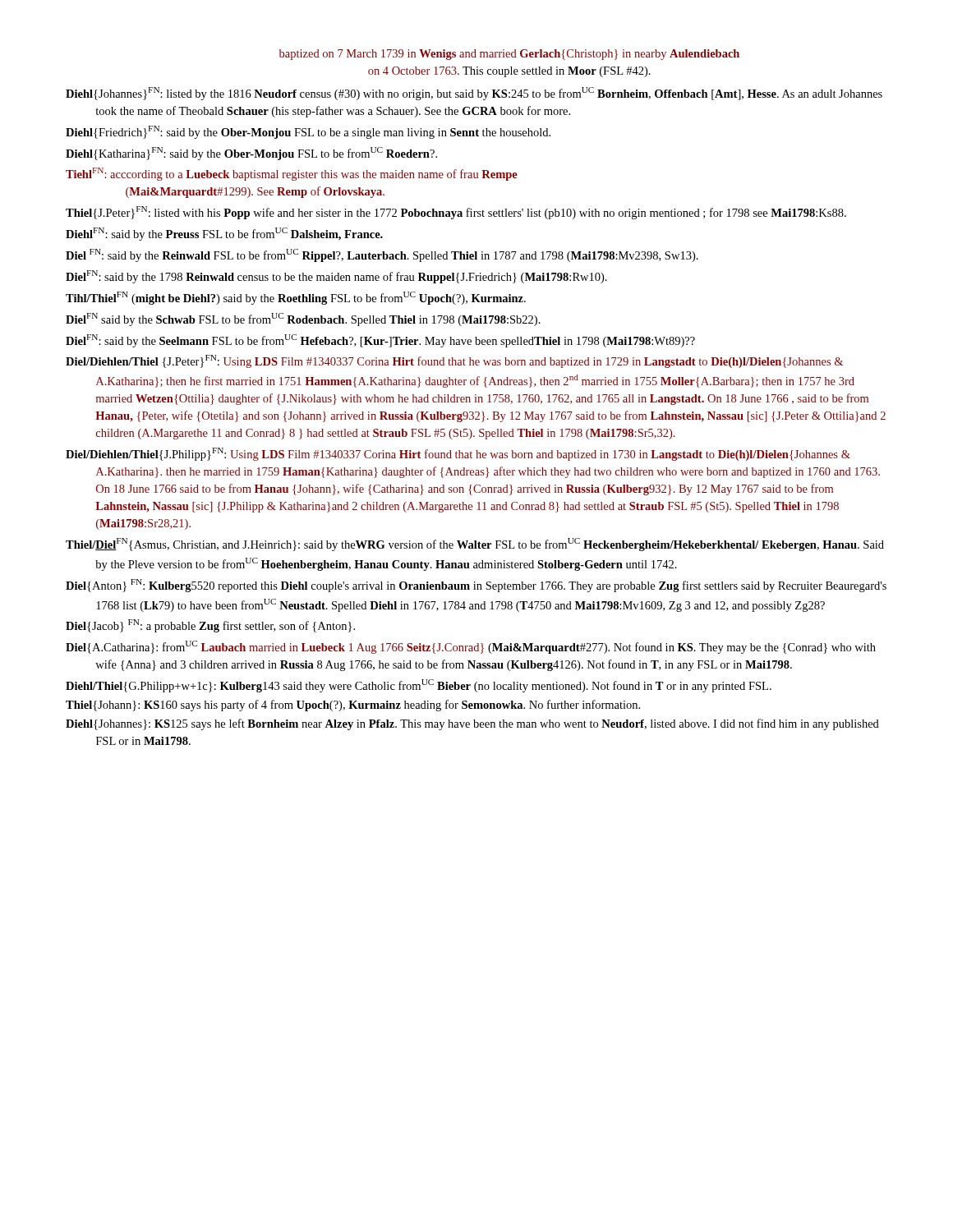This screenshot has width=953, height=1232.
Task: Locate the list item that reads "Diel{Anton} FN: Kulberg5520 reported this Diehl"
Action: tap(476, 594)
